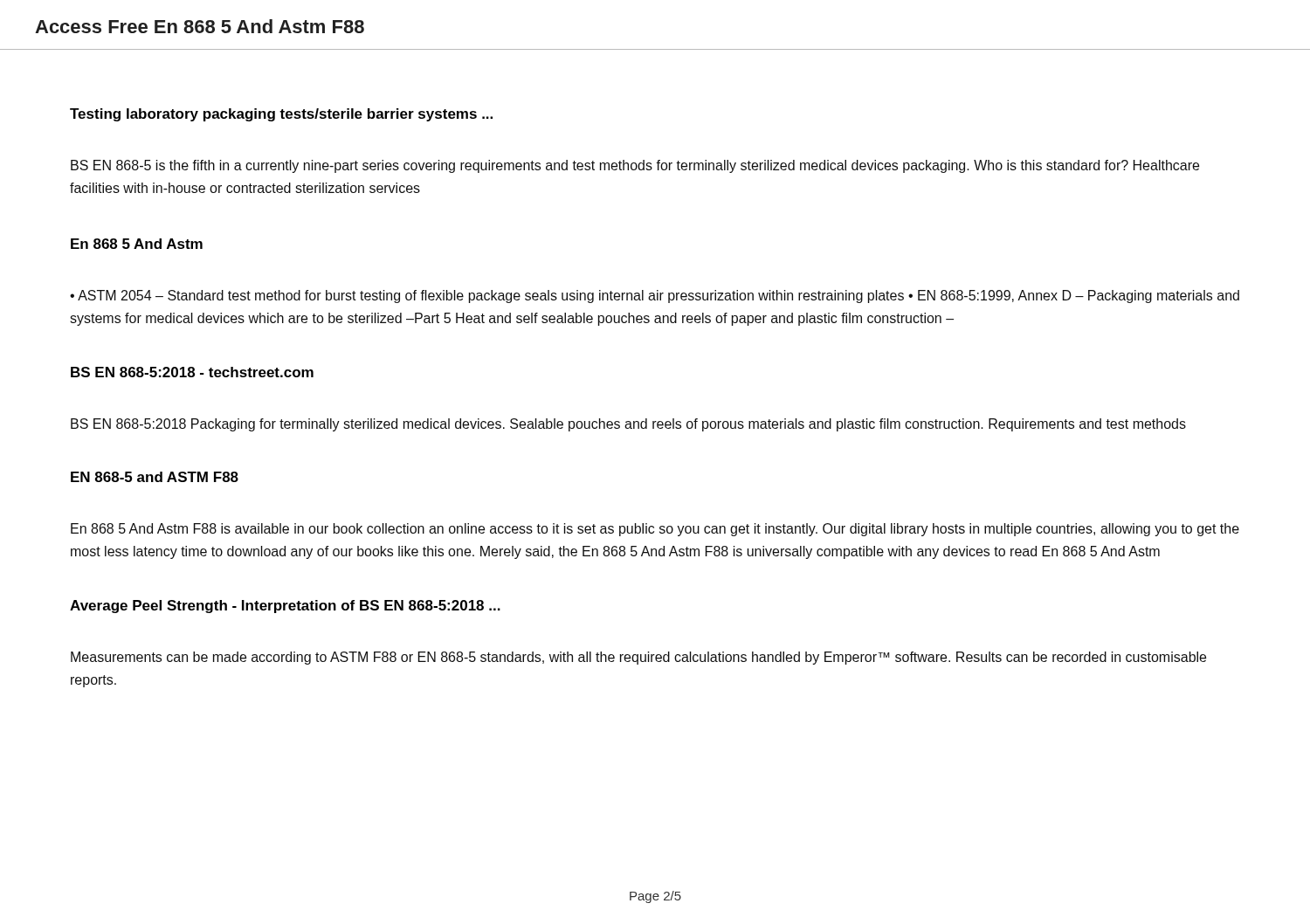The image size is (1310, 924).
Task: Find the block starting "Testing laboratory packaging tests/sterile barrier"
Action: pyautogui.click(x=281, y=115)
